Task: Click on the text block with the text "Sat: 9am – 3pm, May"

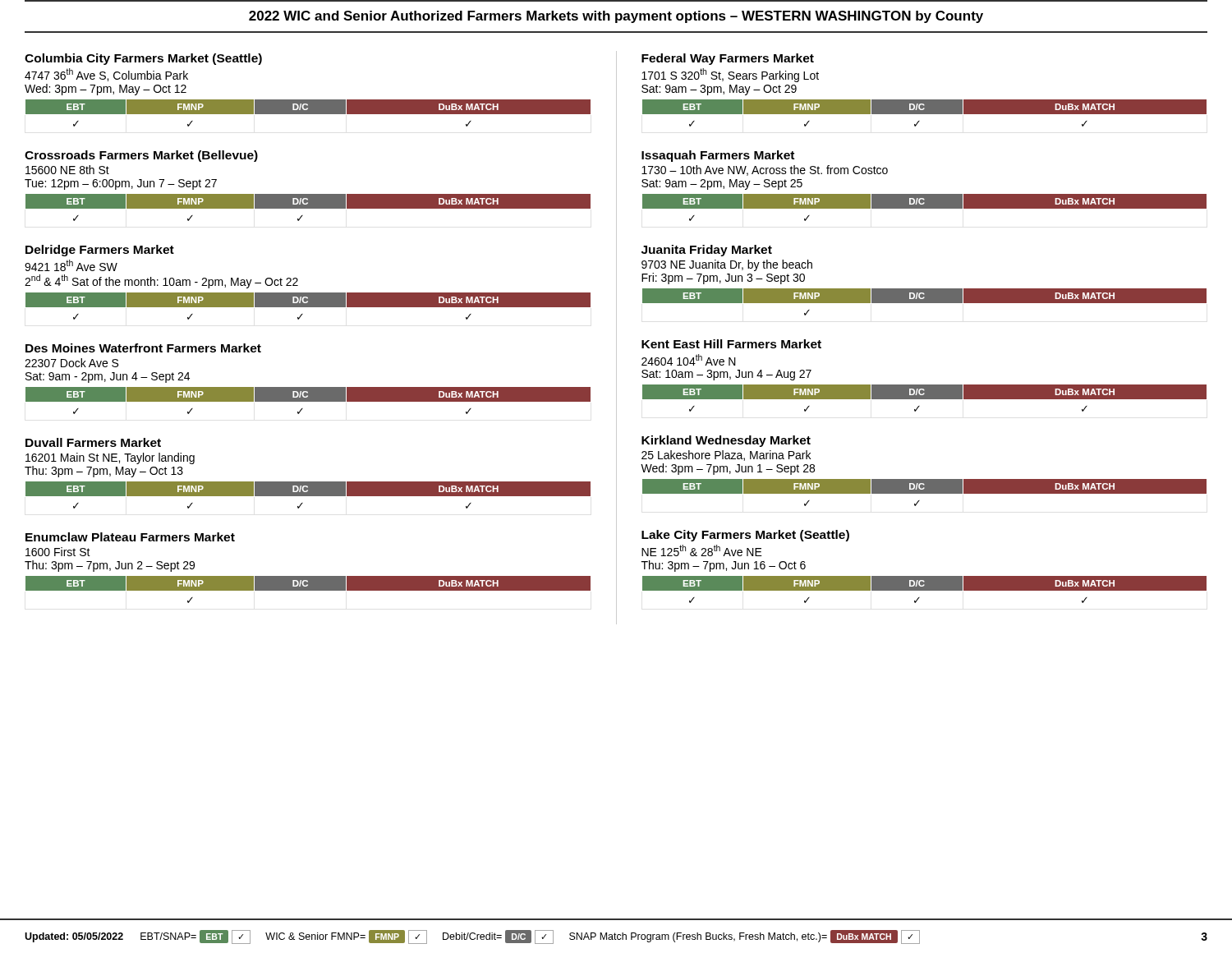Action: pyautogui.click(x=719, y=88)
